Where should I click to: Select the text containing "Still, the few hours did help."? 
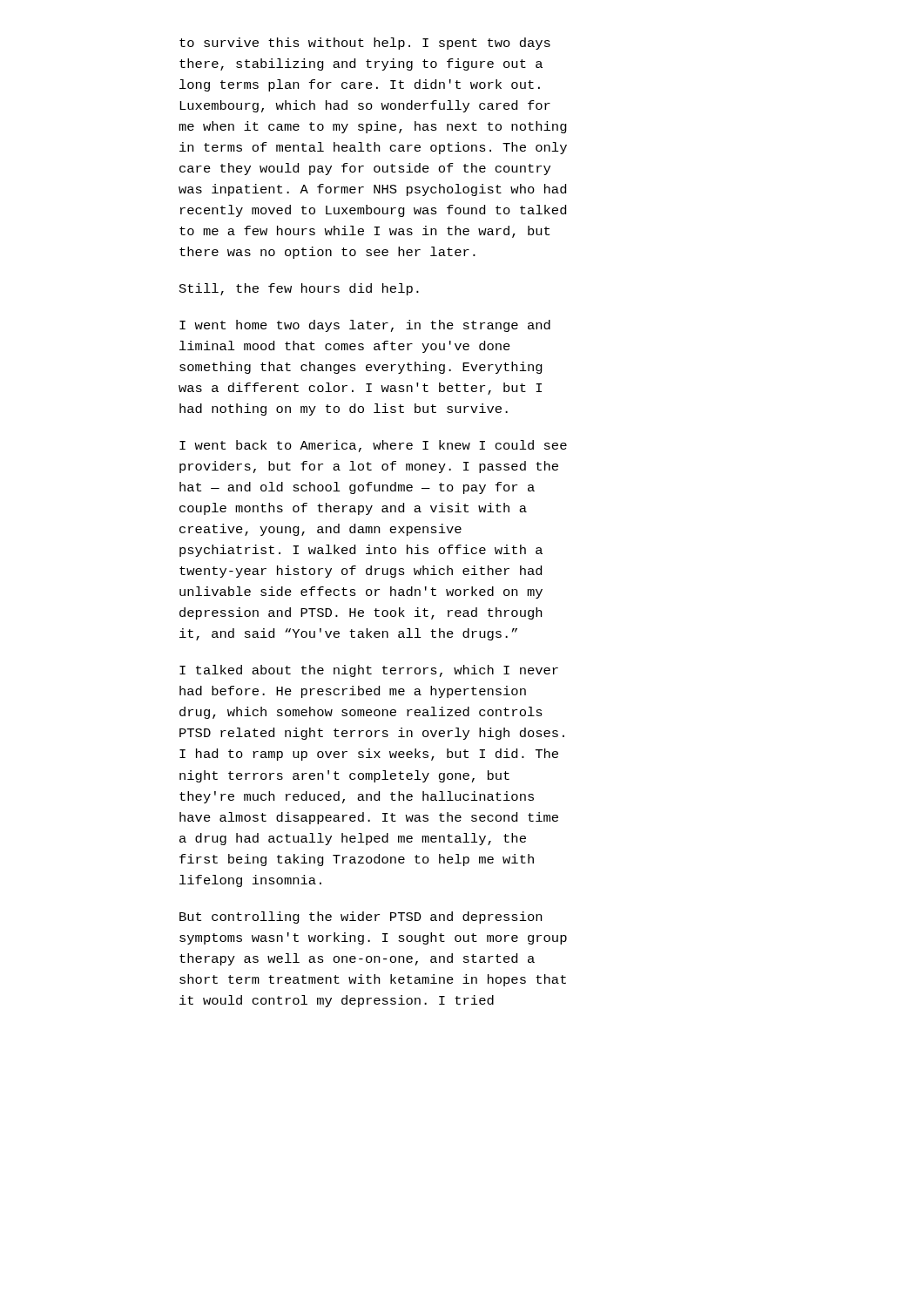(x=300, y=289)
